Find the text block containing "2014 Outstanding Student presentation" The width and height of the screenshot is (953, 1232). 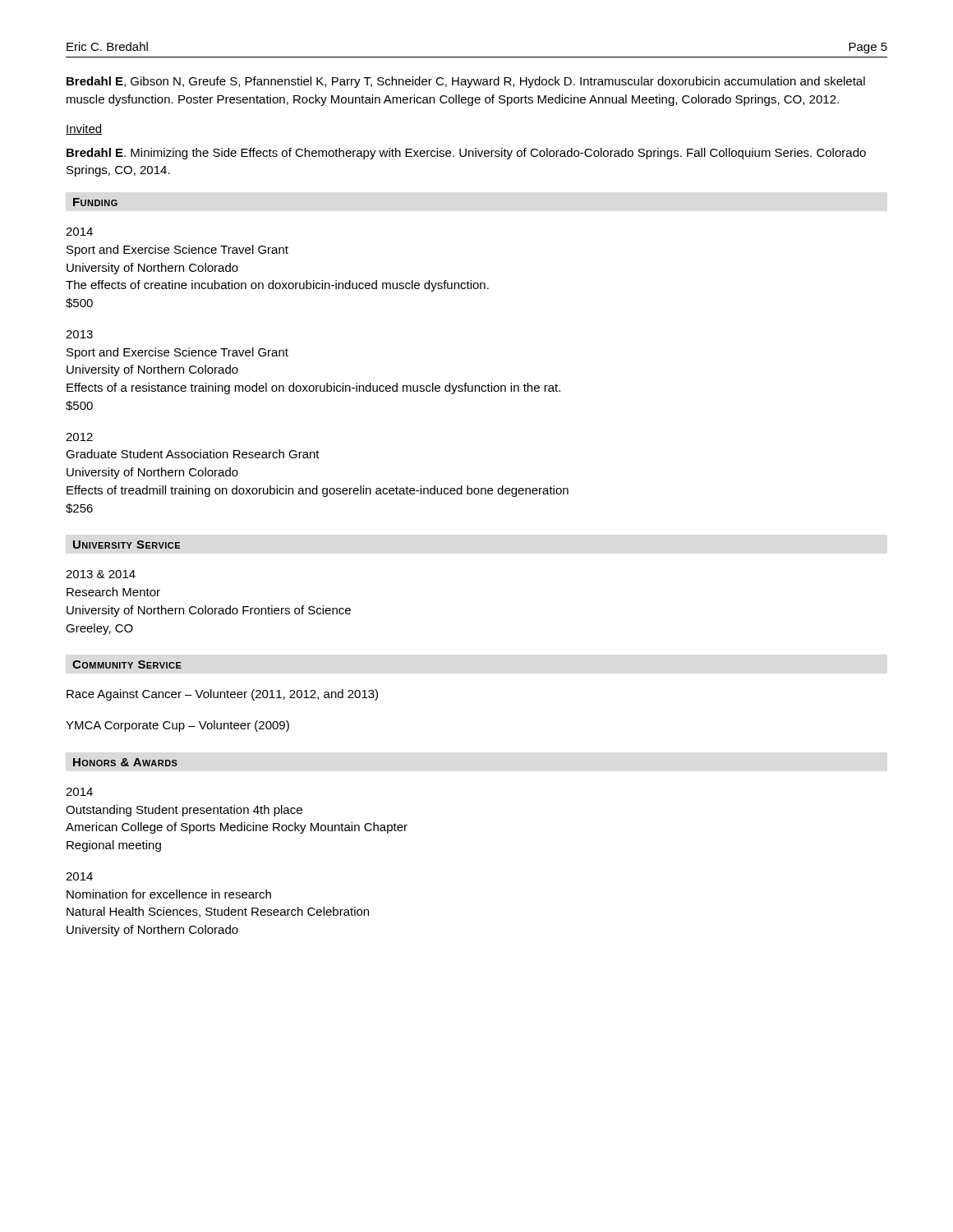[237, 818]
